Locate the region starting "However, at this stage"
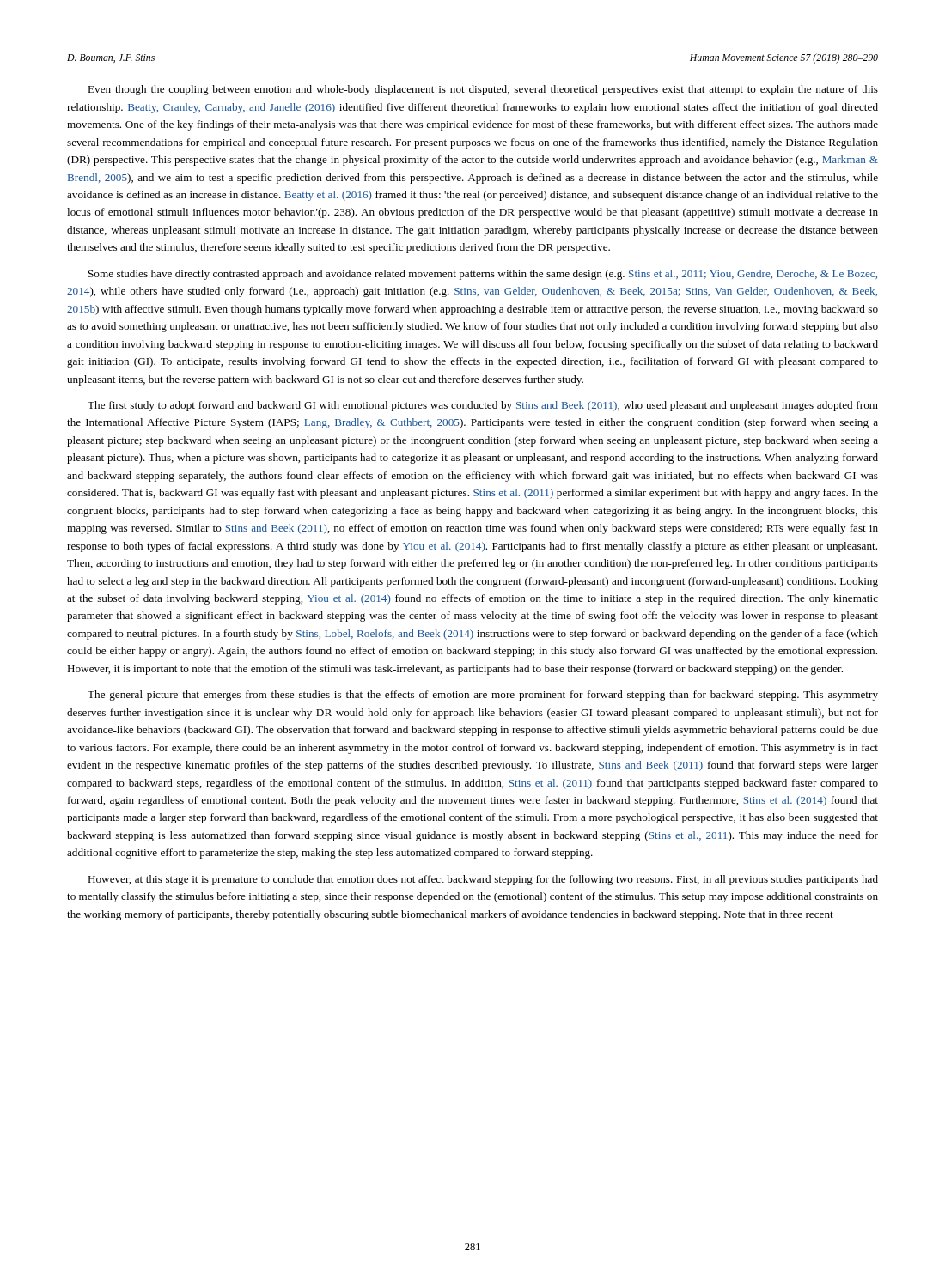 click(472, 897)
